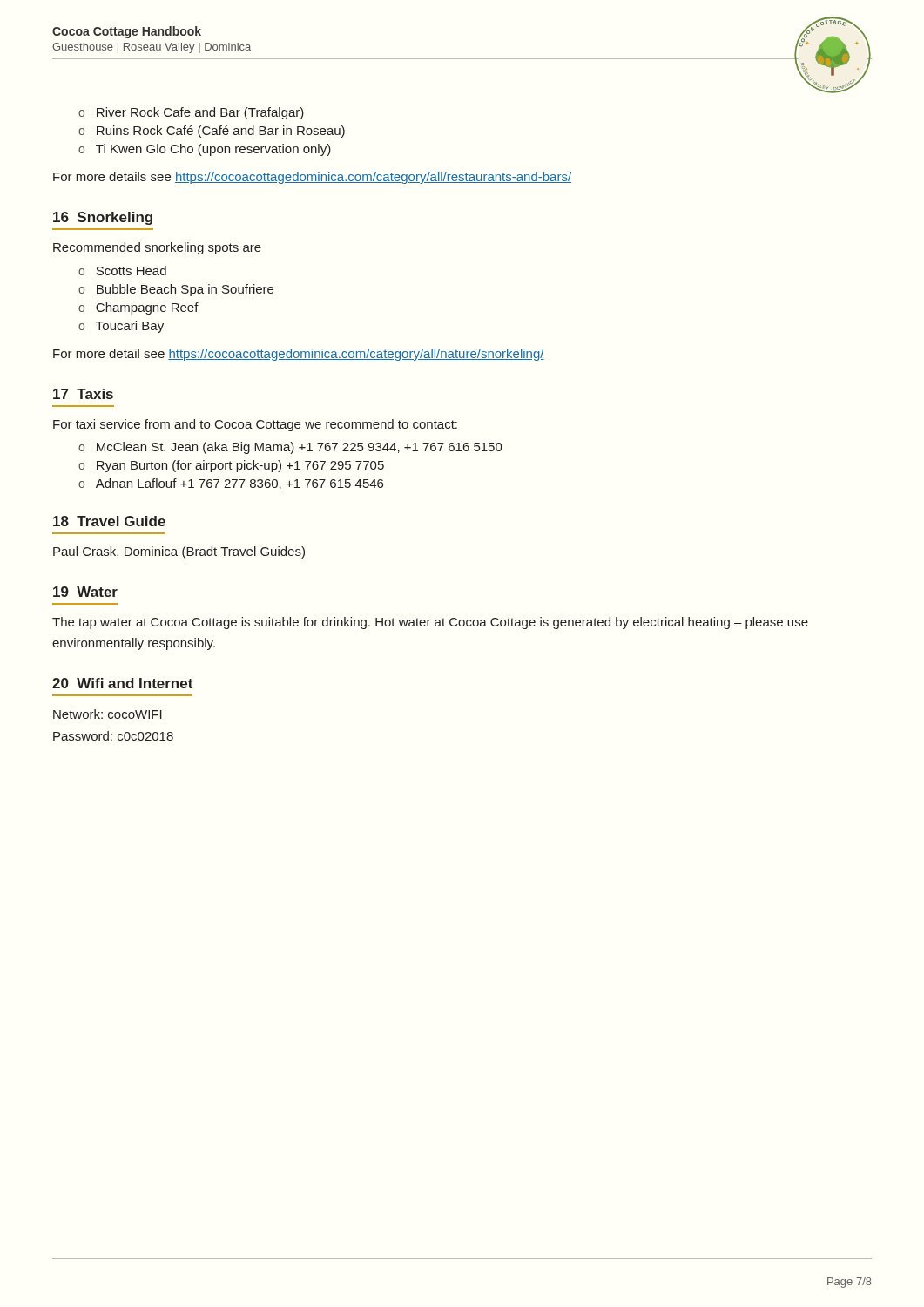The width and height of the screenshot is (924, 1307).
Task: Click on the block starting "For more details see"
Action: click(312, 176)
